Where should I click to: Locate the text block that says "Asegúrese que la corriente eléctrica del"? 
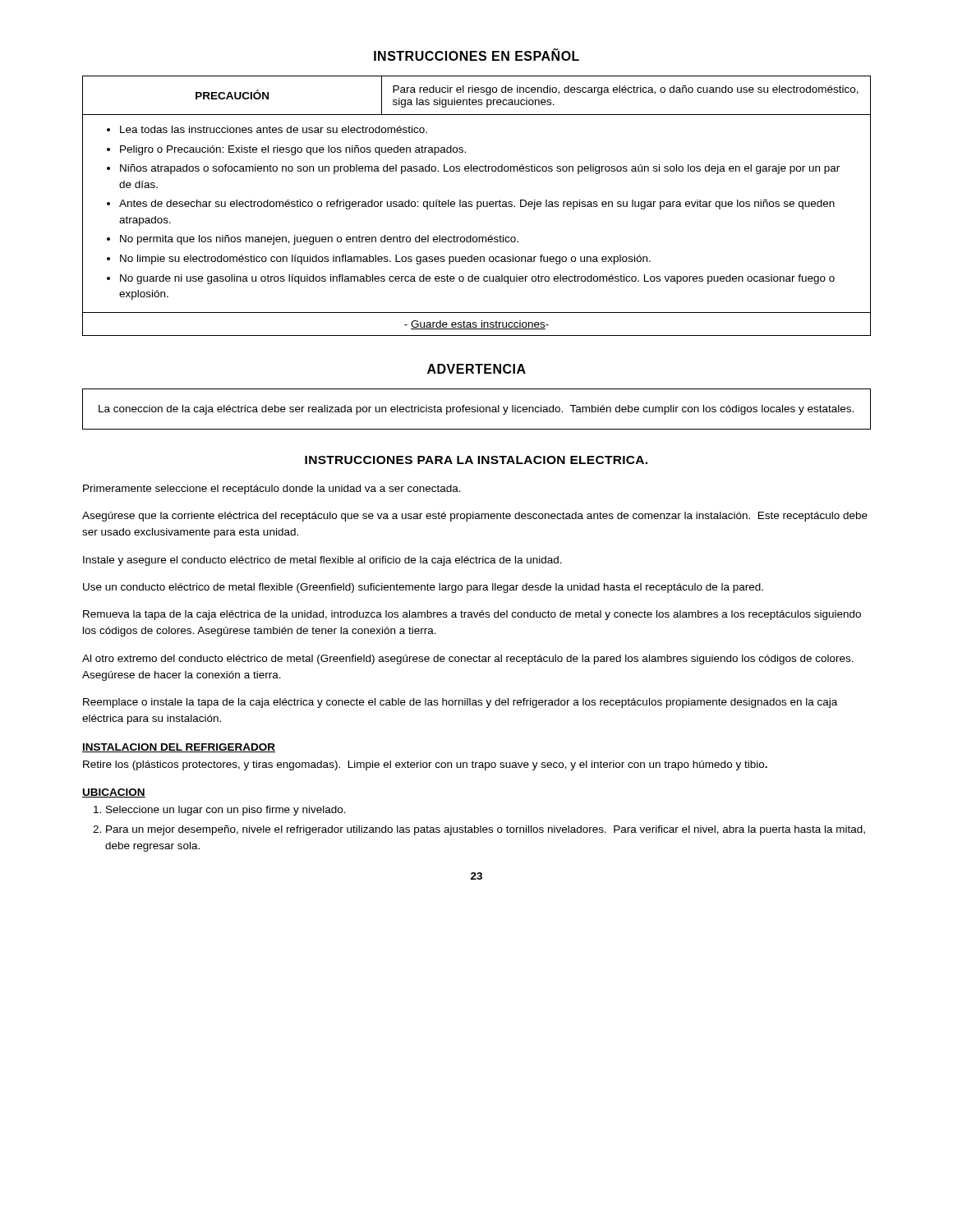click(x=475, y=524)
